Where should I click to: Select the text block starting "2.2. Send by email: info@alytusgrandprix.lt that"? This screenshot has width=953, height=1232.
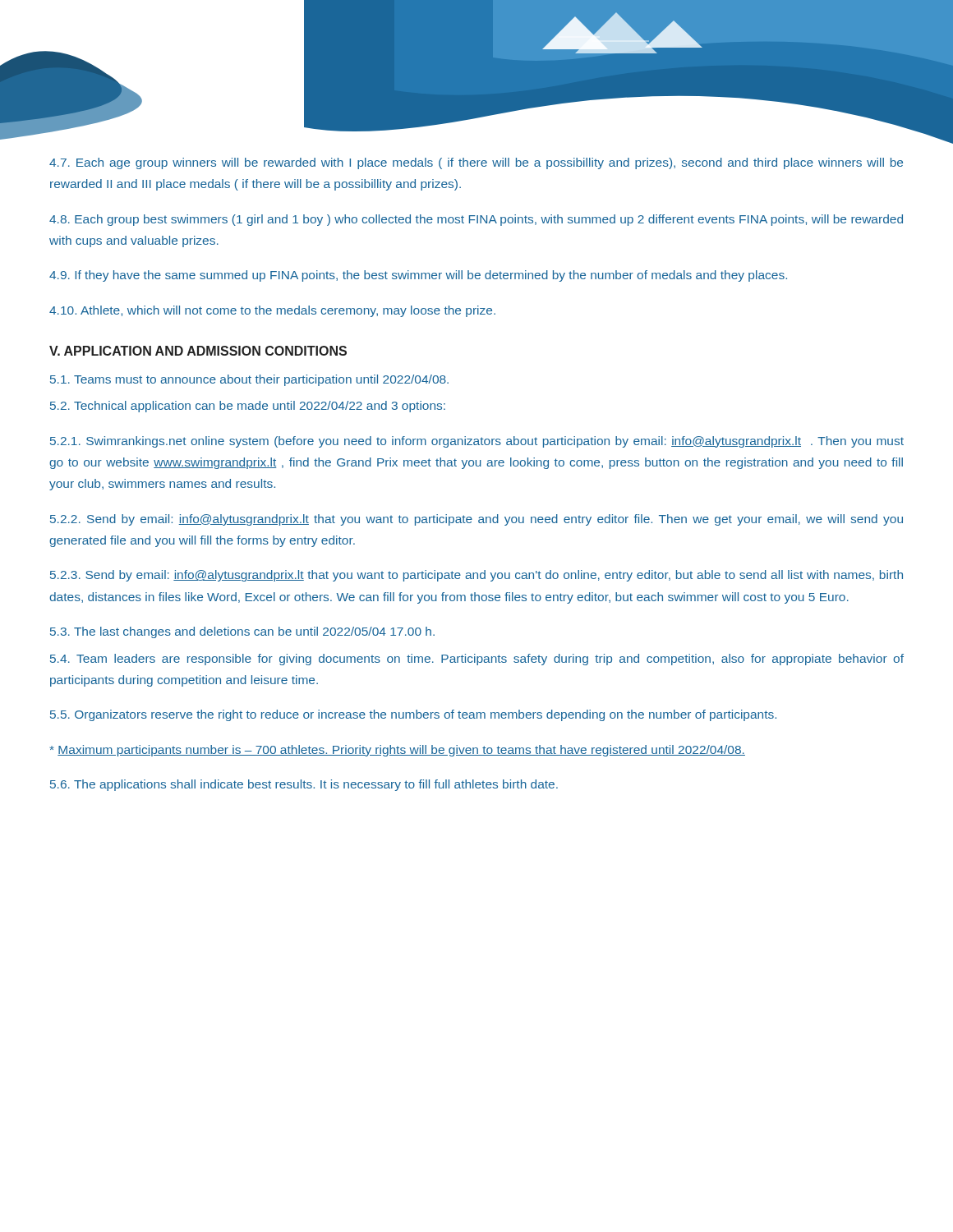(x=476, y=529)
